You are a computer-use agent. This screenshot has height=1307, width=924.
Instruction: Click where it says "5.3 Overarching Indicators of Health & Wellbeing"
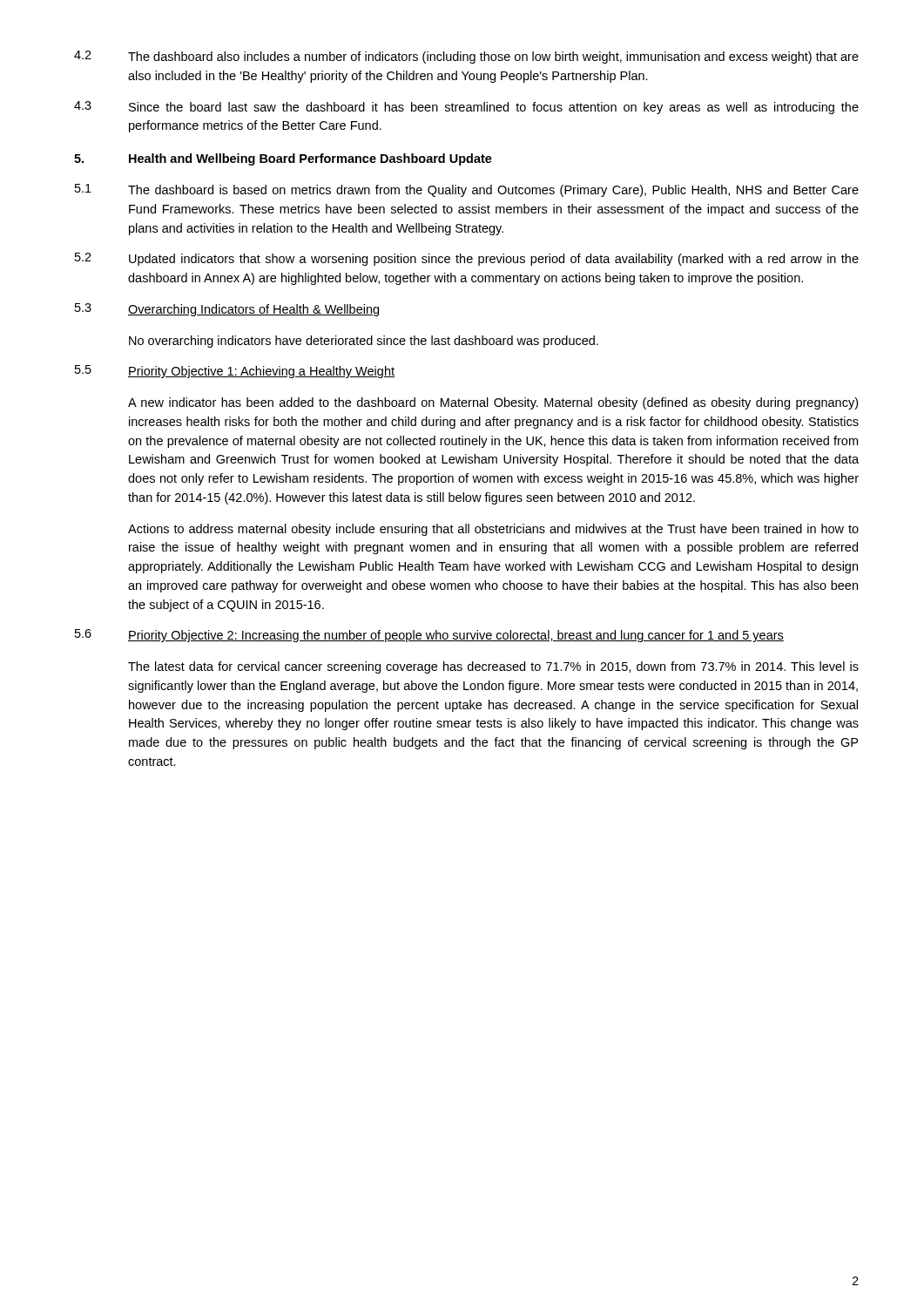[227, 310]
